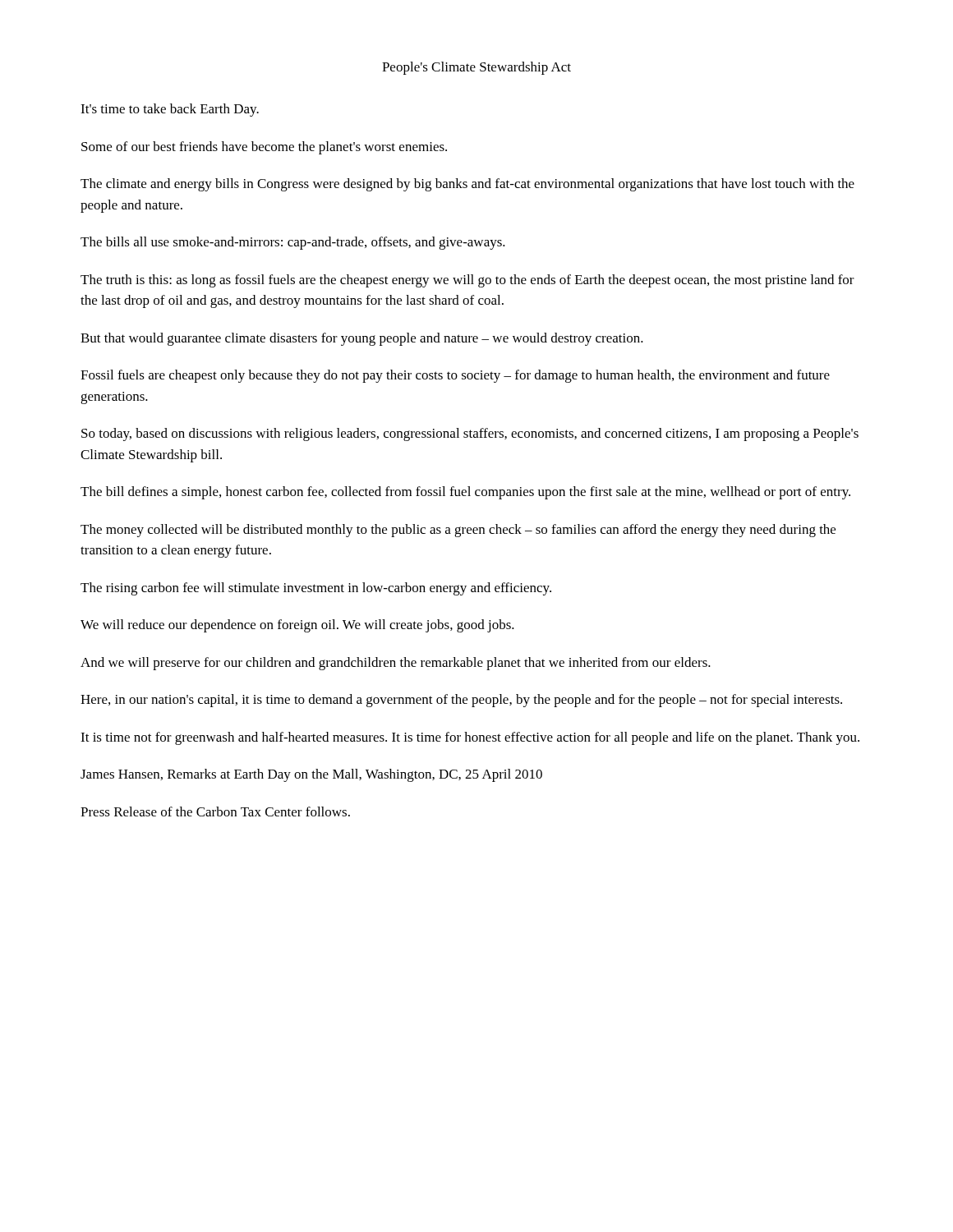
Task: Select the block starting "The bill defines a simple, honest"
Action: [x=466, y=492]
